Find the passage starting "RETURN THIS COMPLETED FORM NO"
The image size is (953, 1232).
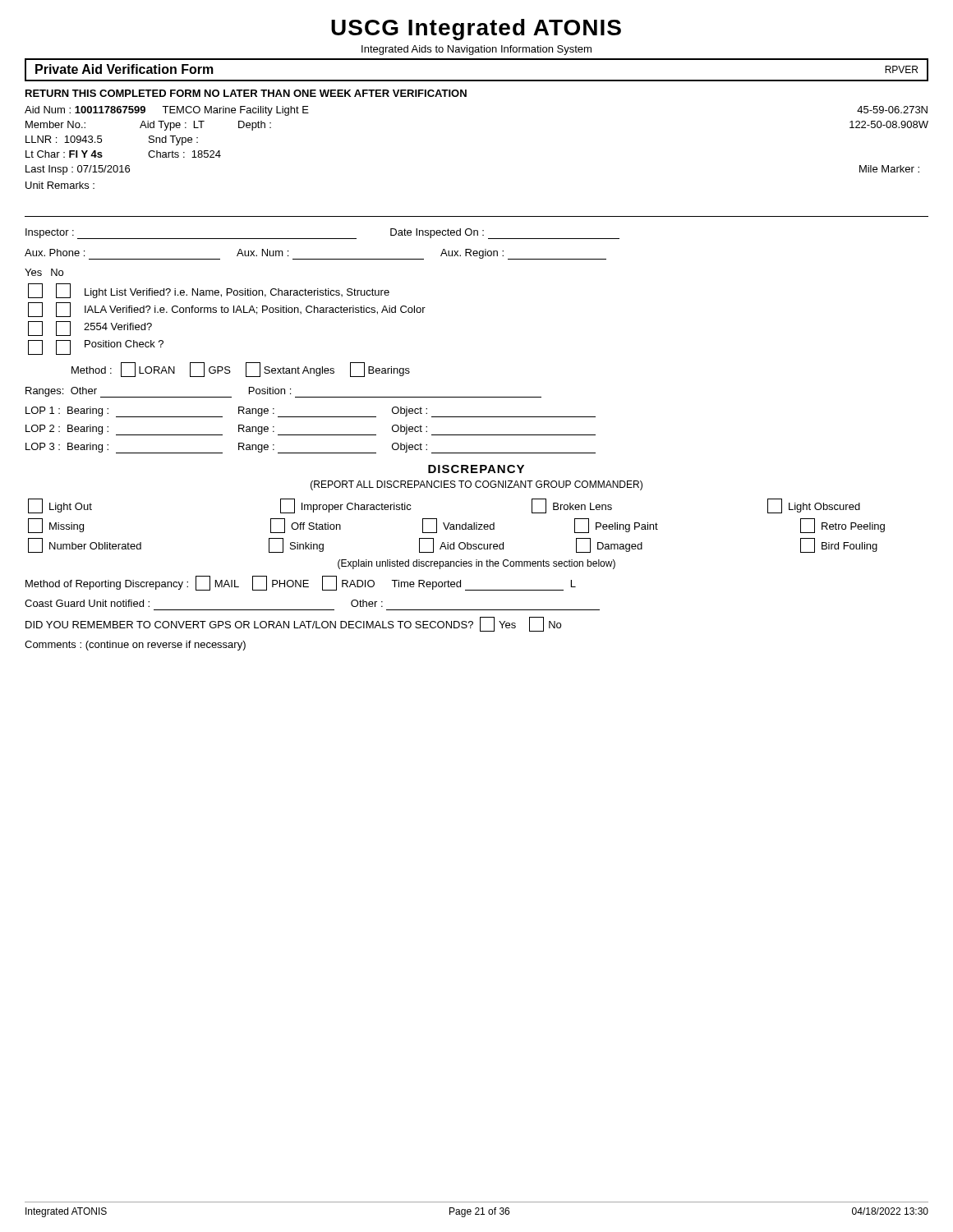(x=246, y=93)
